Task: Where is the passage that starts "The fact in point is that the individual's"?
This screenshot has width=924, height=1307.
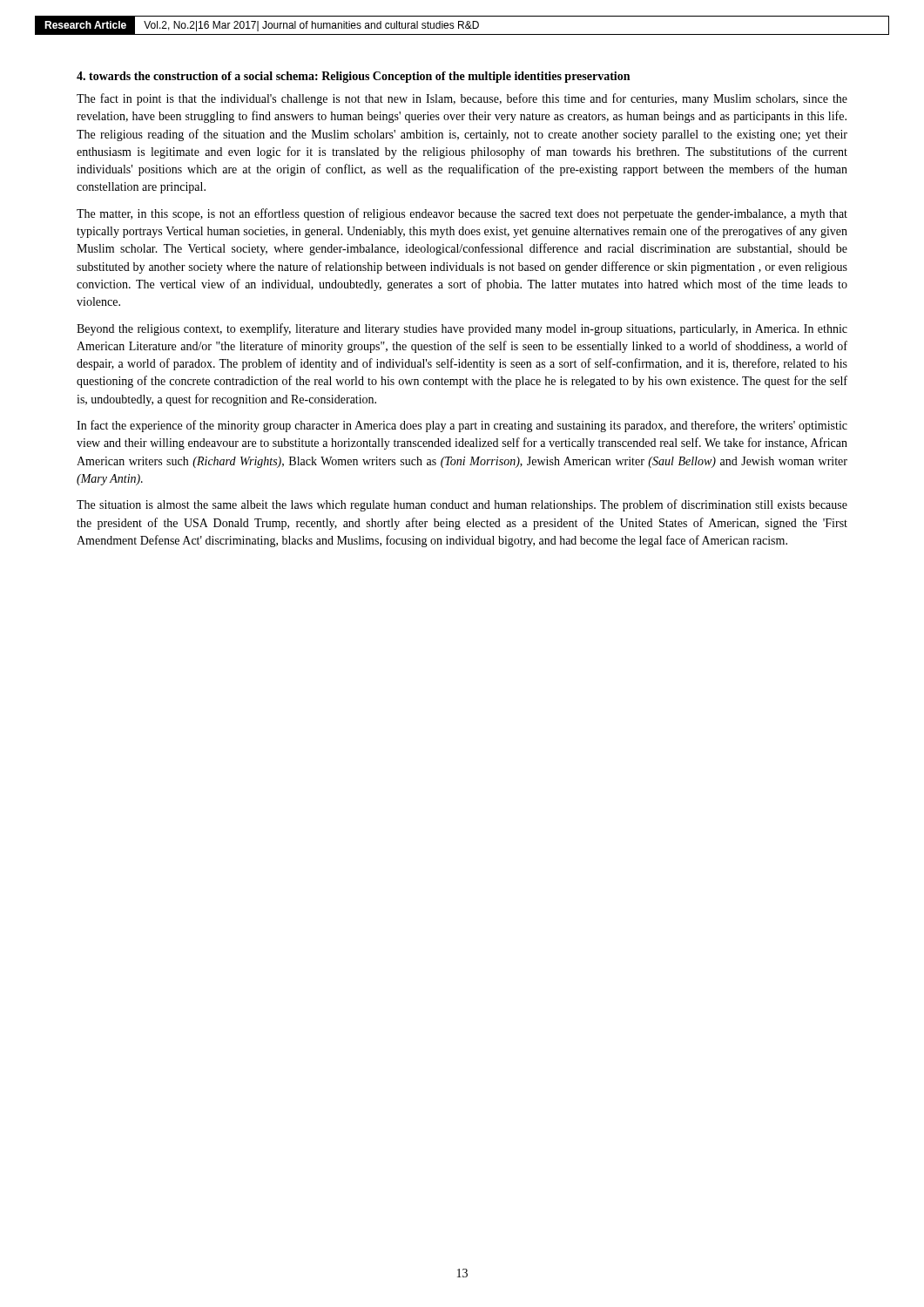Action: point(462,143)
